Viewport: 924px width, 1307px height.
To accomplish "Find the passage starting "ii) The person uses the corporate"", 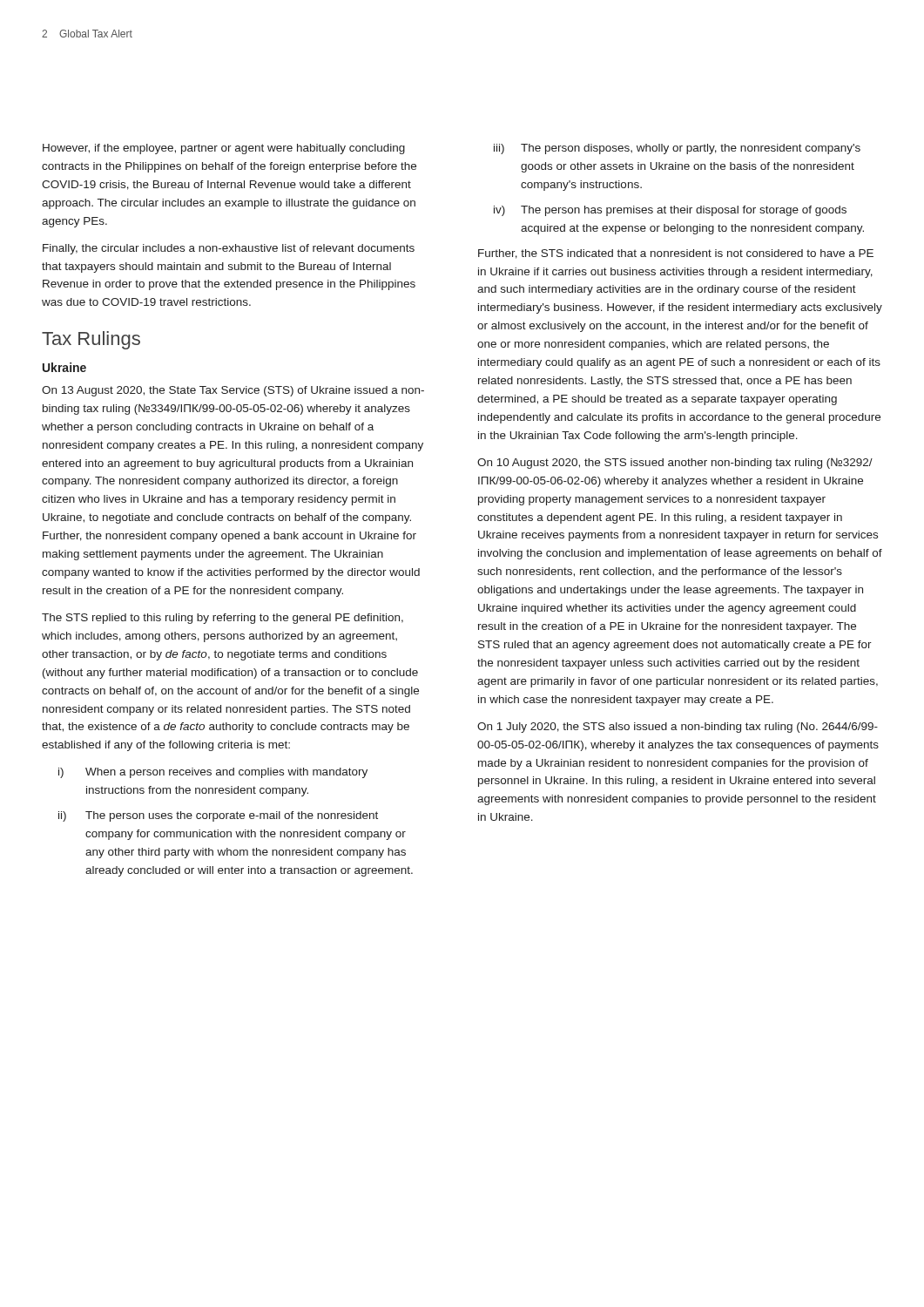I will (241, 843).
